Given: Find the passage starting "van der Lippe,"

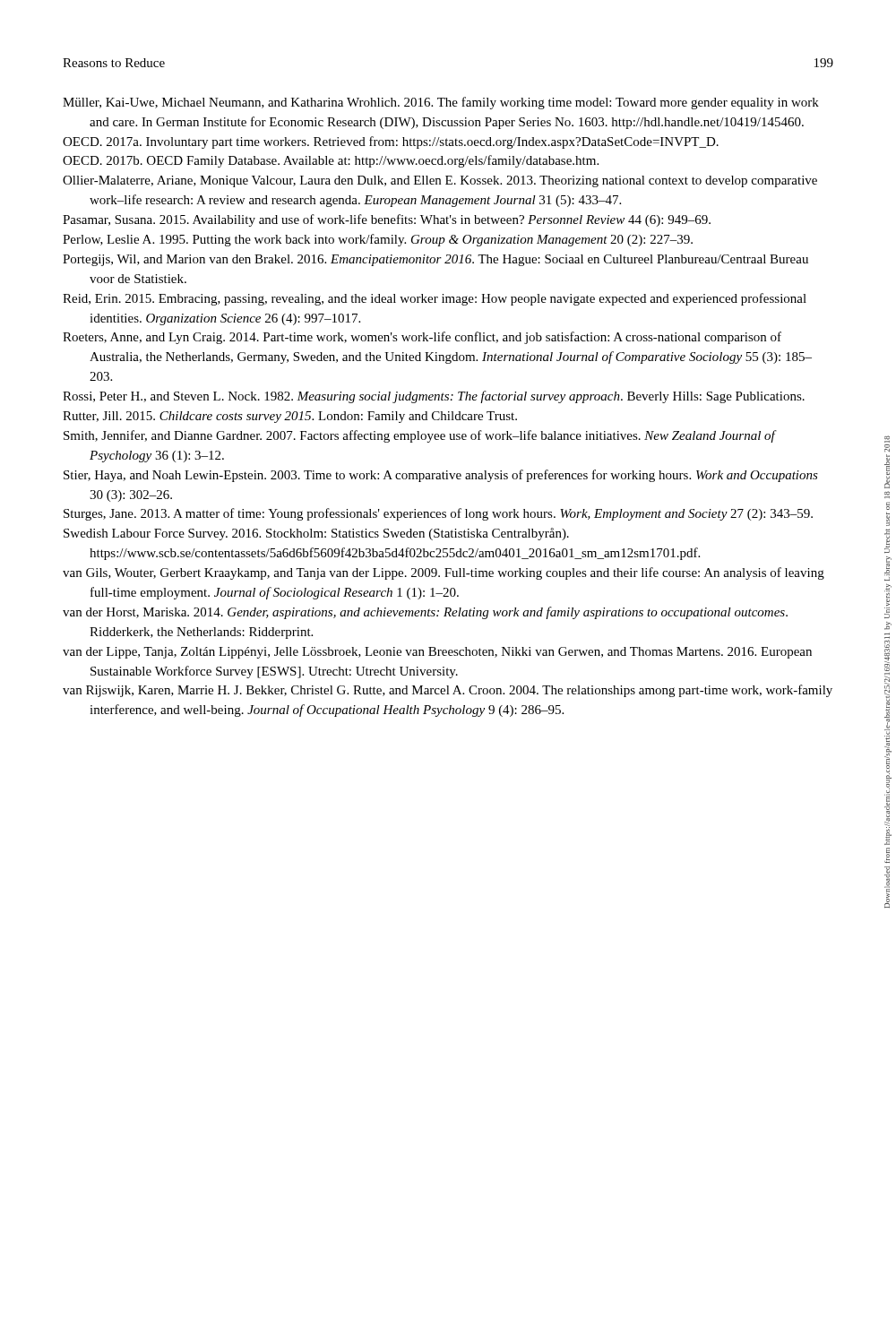Looking at the screenshot, I should (x=437, y=661).
